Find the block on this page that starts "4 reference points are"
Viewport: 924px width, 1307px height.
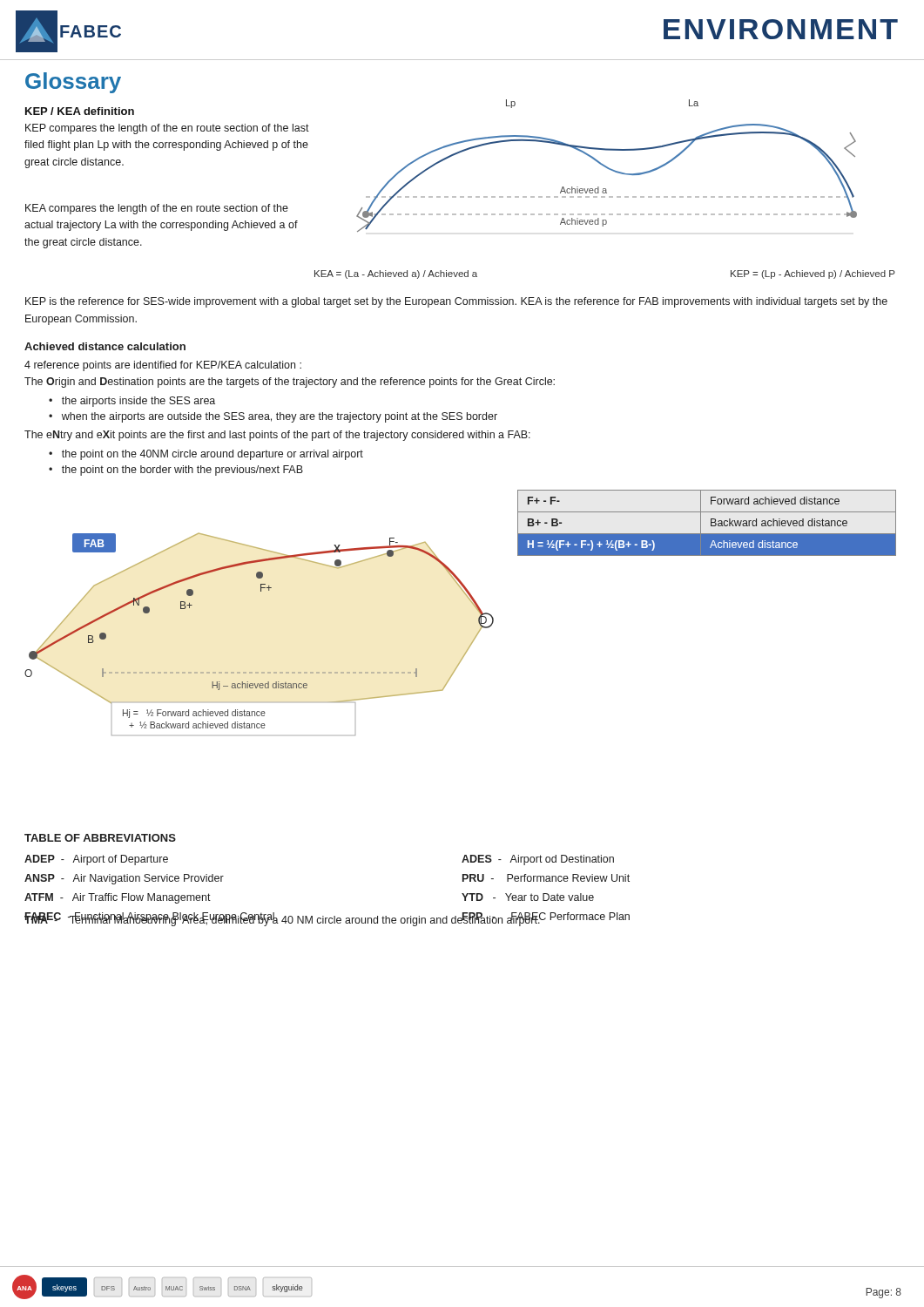pos(163,365)
